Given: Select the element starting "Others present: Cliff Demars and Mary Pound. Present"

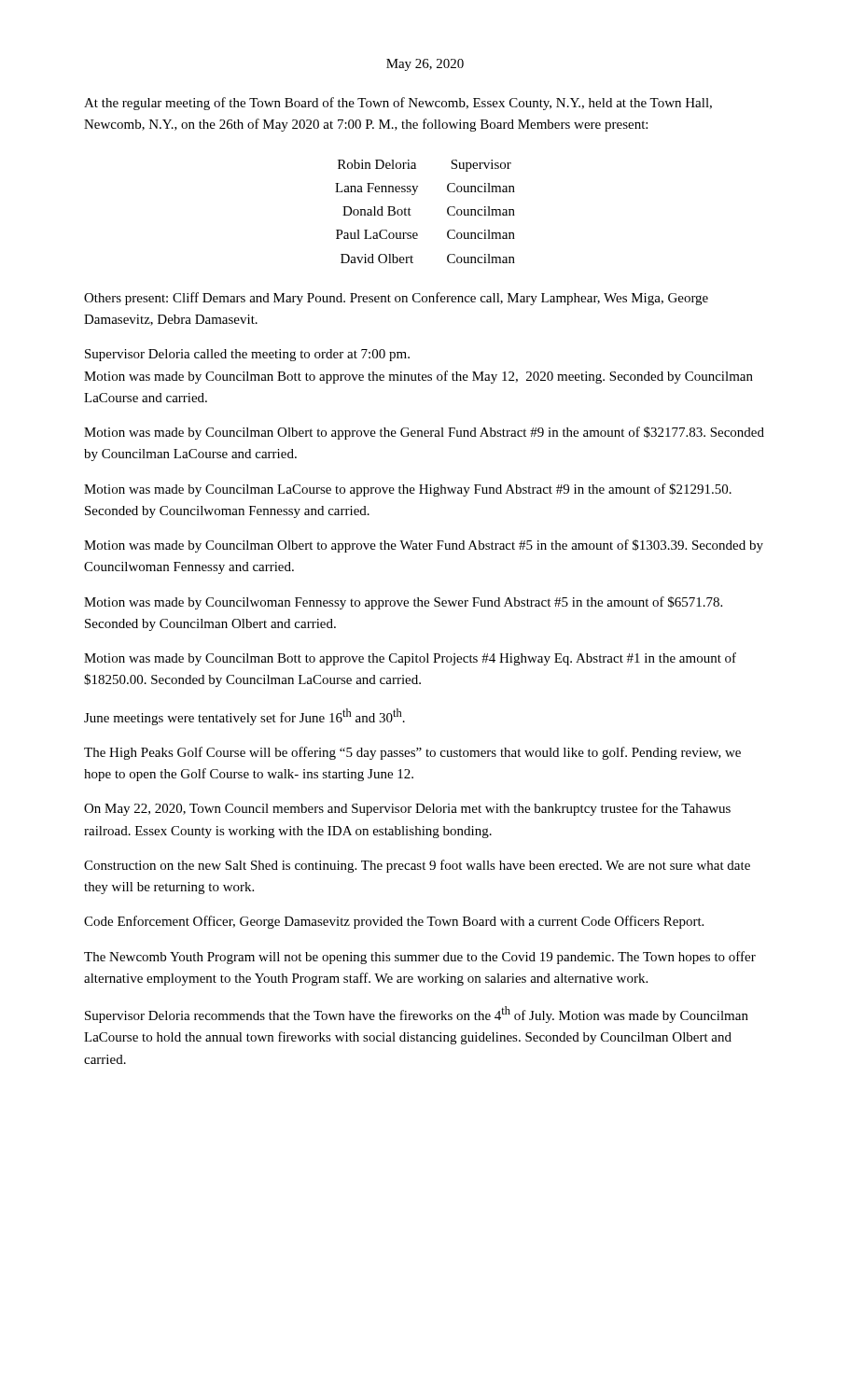Looking at the screenshot, I should point(396,308).
